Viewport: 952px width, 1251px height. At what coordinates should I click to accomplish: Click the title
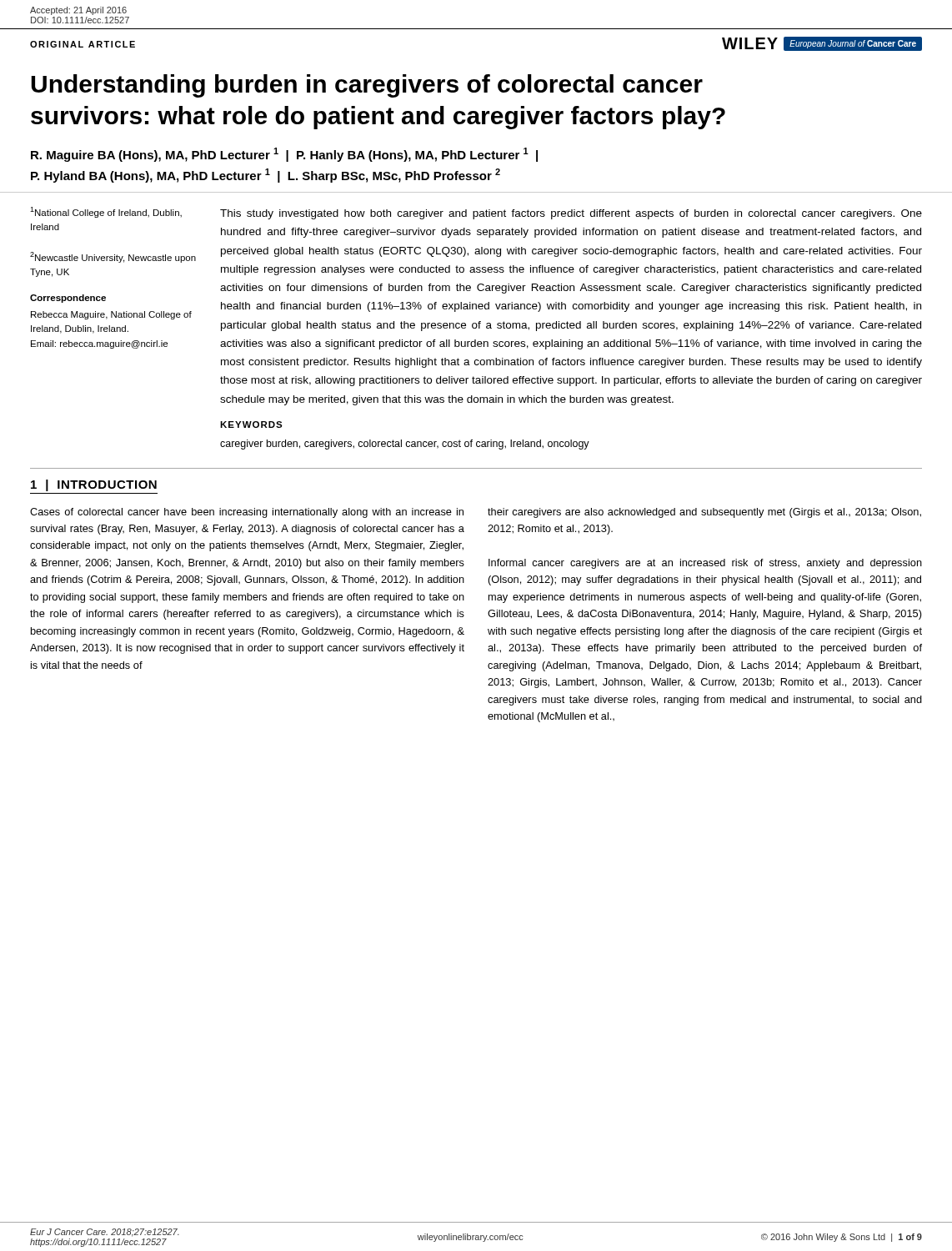tap(378, 99)
